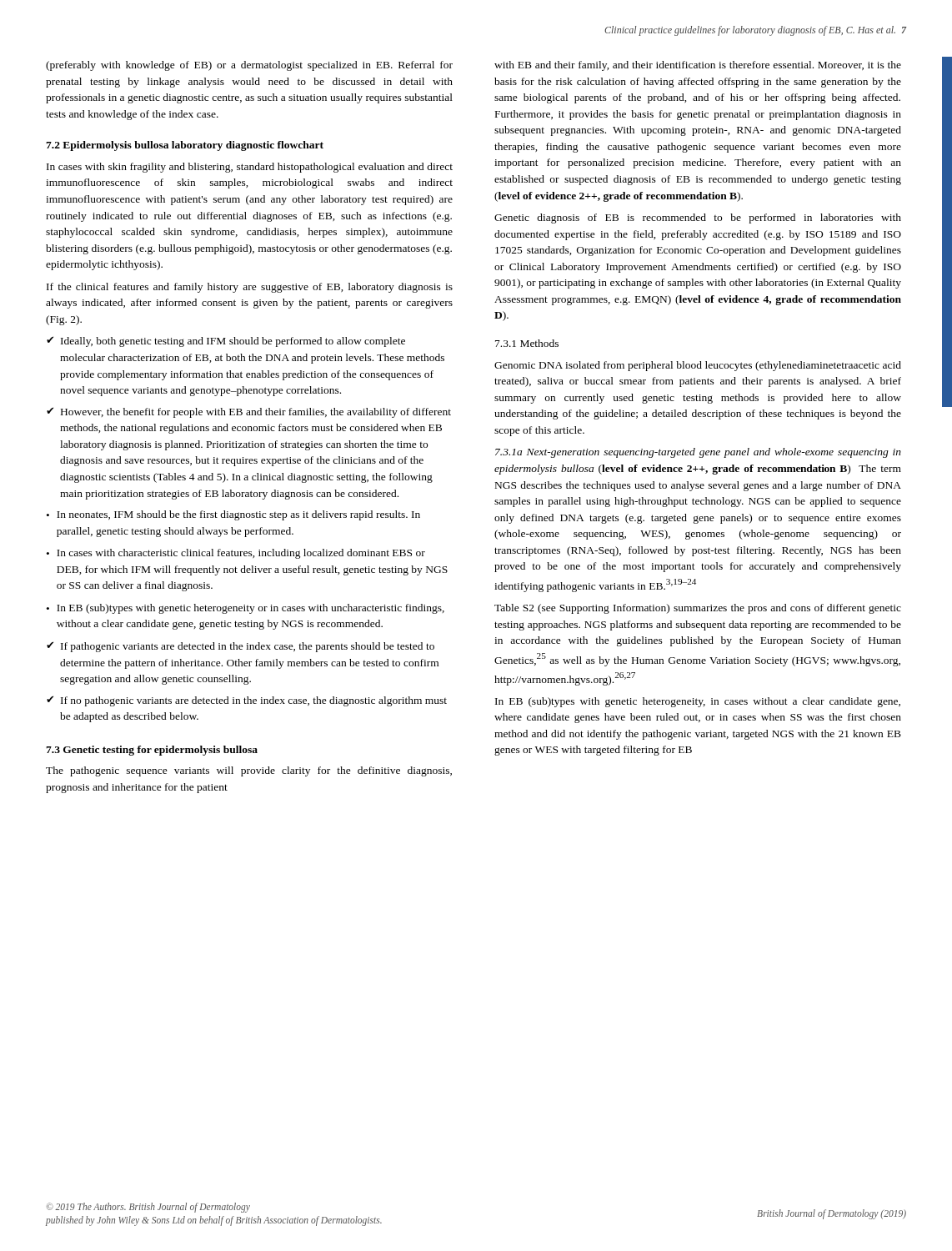This screenshot has width=952, height=1251.
Task: Click the passage that begins "(preferably with knowledge of EB) or"
Action: click(x=249, y=89)
